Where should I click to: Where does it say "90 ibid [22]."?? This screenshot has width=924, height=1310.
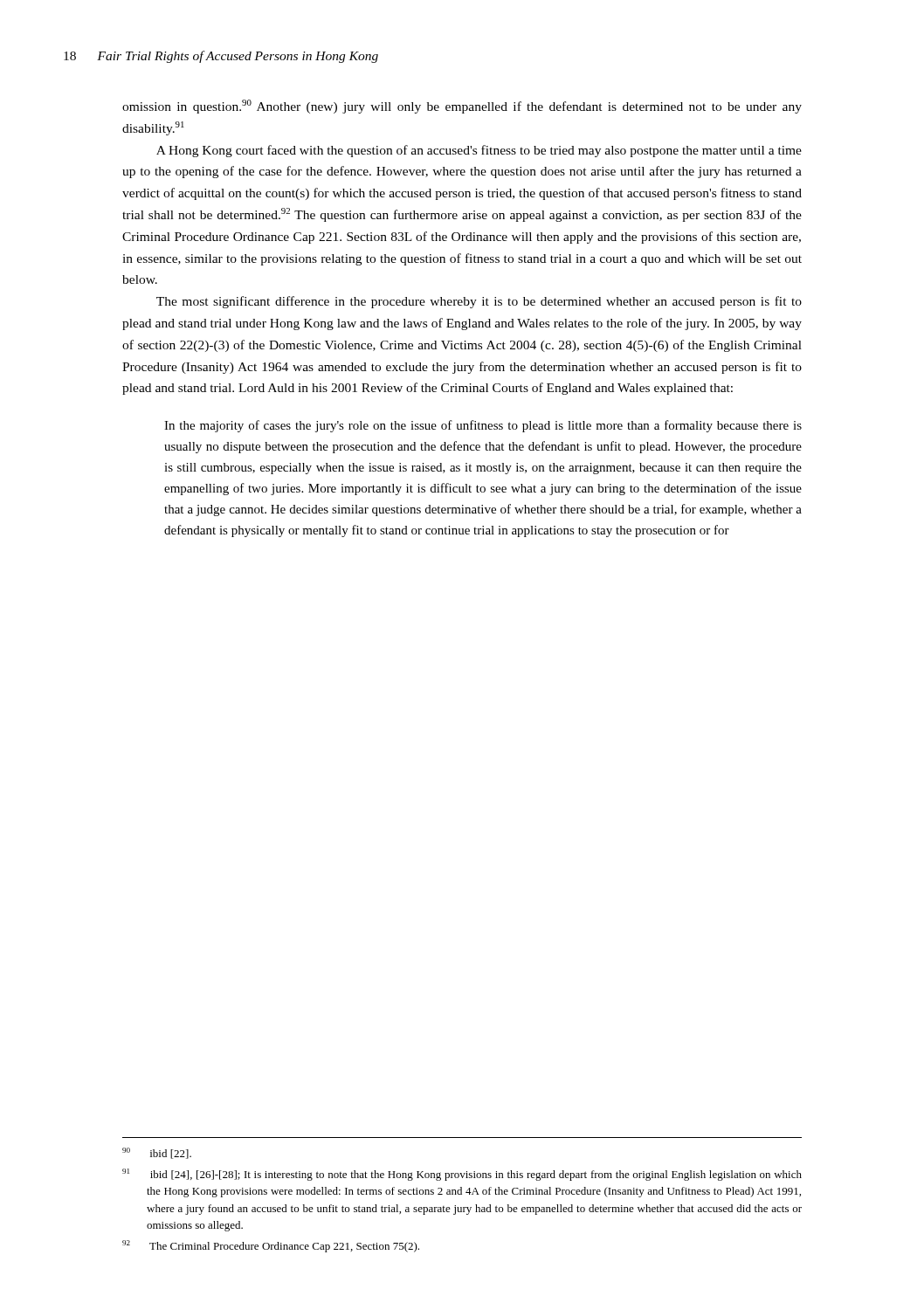click(157, 1153)
